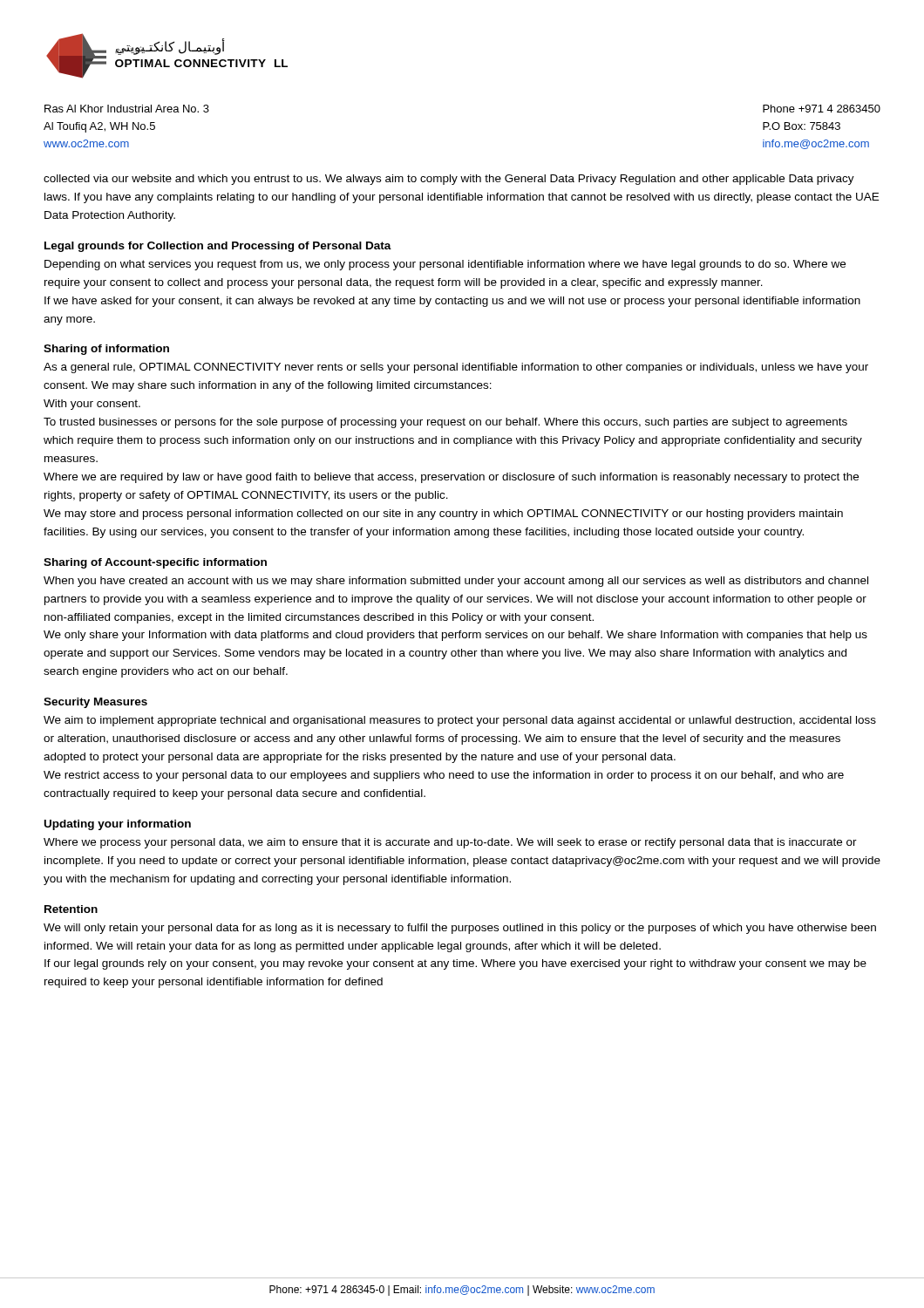Point to the block beginning "Ras Al Khor Industrial Area No. 3"
Viewport: 924px width, 1308px height.
pos(126,126)
